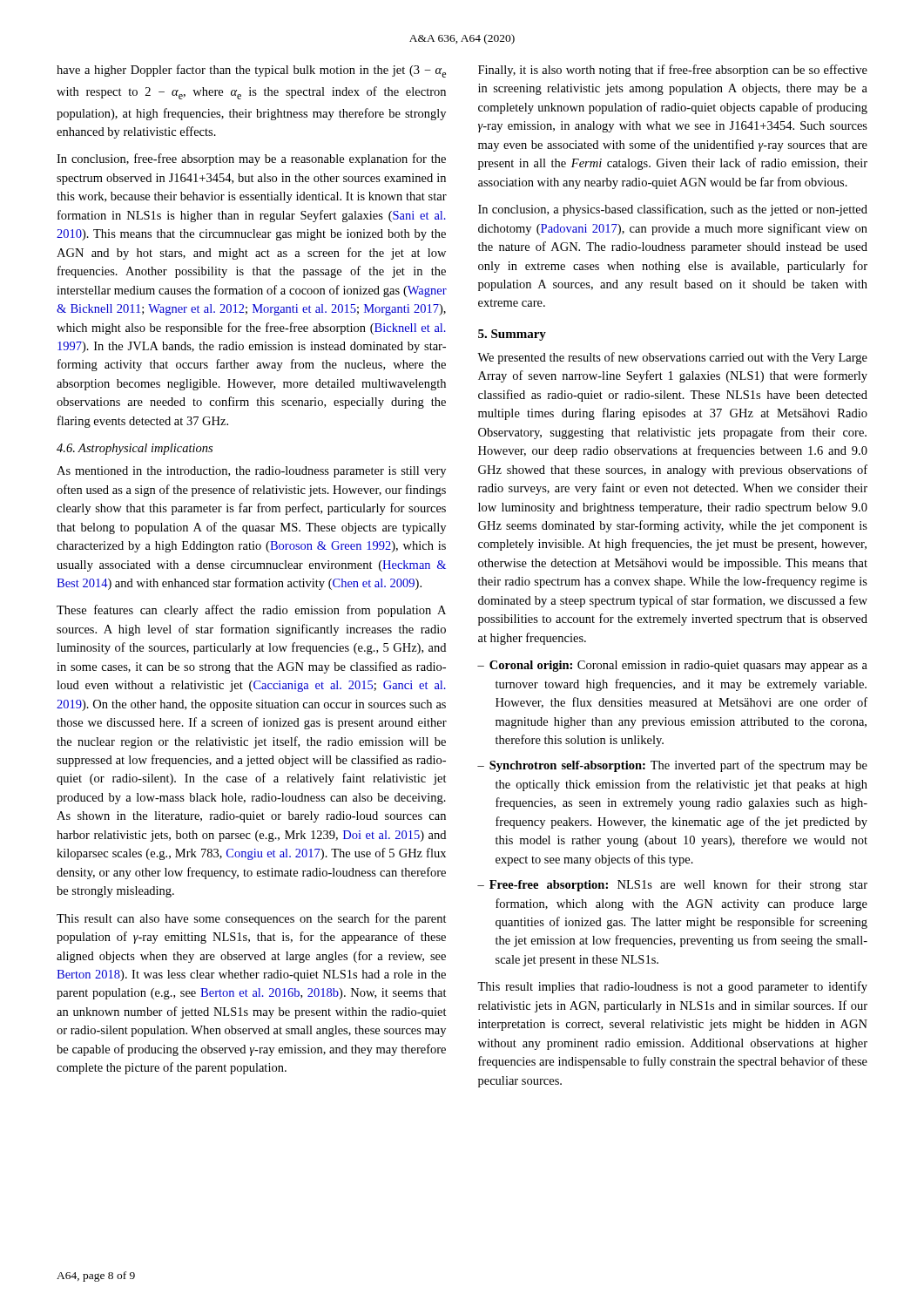Navigate to the element starting "5. Summary"
The width and height of the screenshot is (924, 1307).
pyautogui.click(x=512, y=334)
